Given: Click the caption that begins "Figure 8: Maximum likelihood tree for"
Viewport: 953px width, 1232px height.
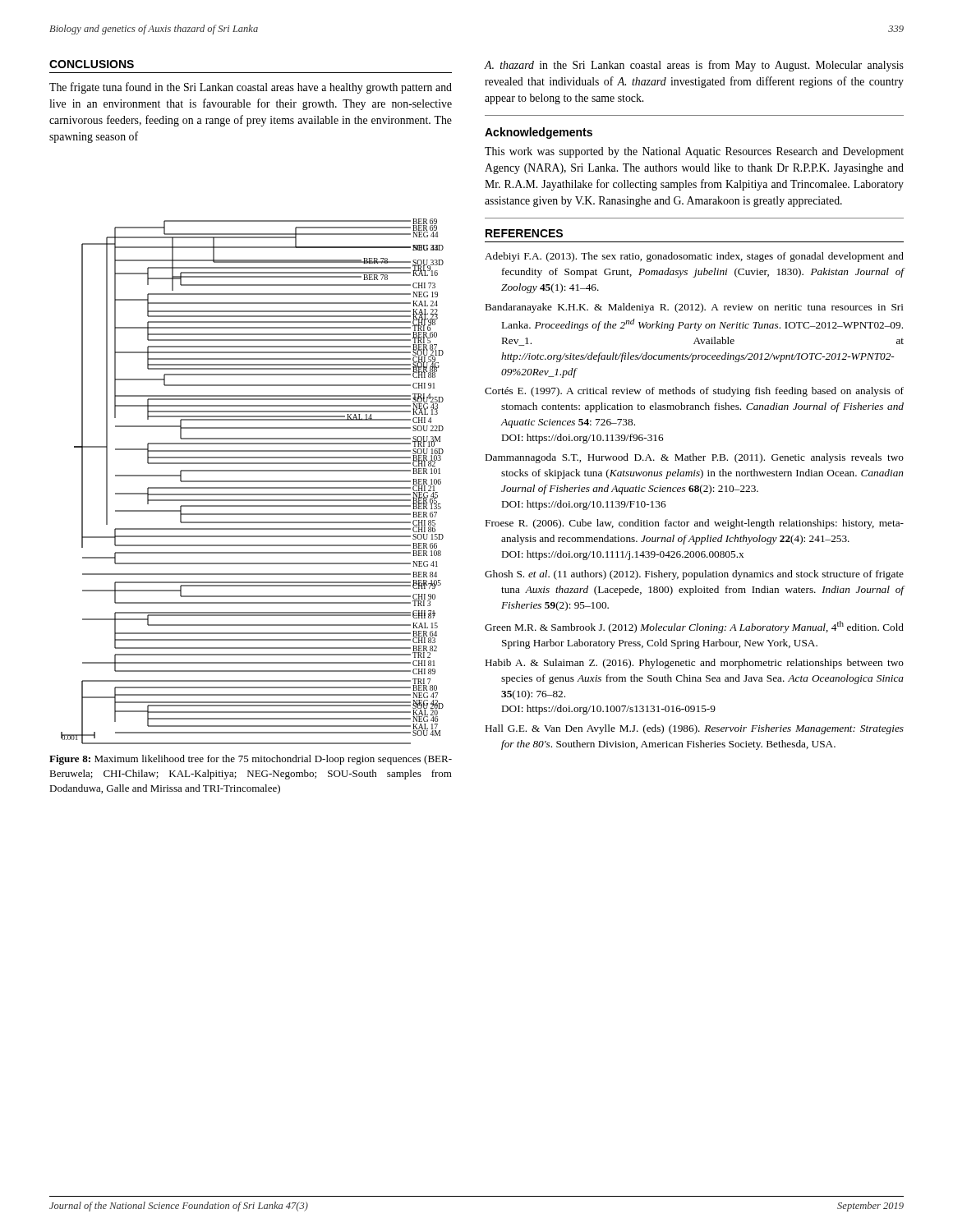Looking at the screenshot, I should tap(251, 773).
